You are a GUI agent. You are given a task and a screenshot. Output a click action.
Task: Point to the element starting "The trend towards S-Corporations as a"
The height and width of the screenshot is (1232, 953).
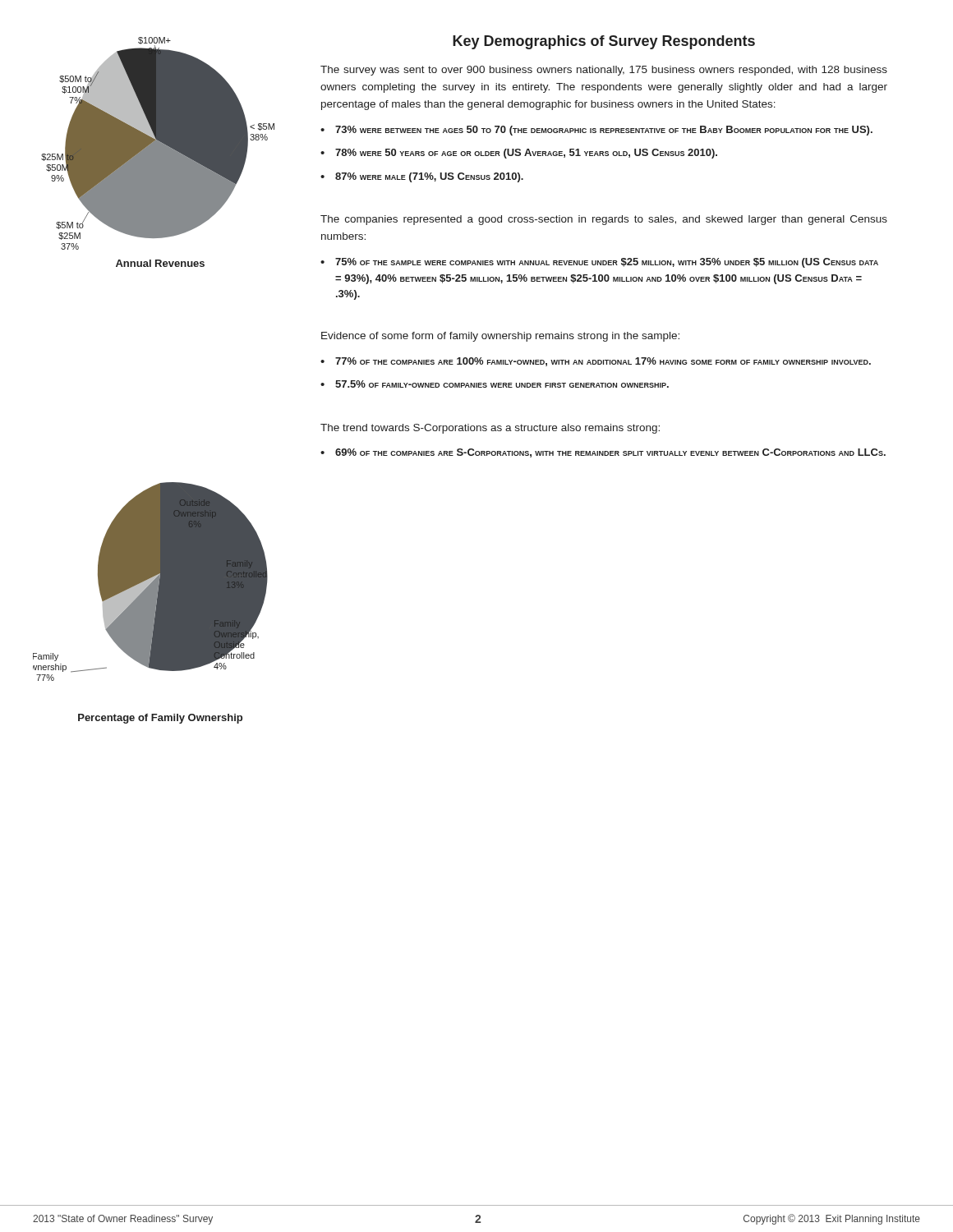click(x=491, y=427)
